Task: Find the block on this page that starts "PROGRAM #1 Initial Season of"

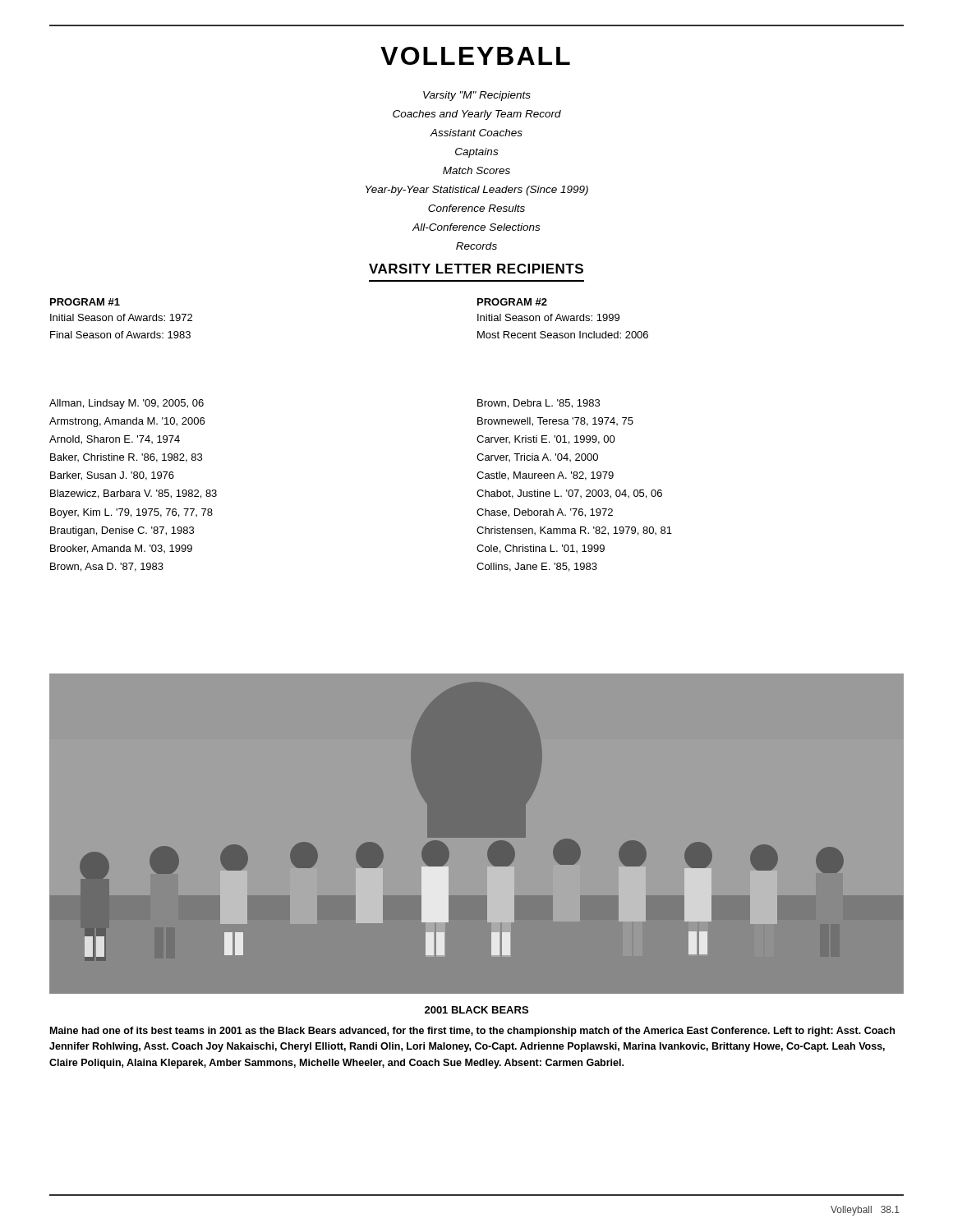Action: coord(85,302)
